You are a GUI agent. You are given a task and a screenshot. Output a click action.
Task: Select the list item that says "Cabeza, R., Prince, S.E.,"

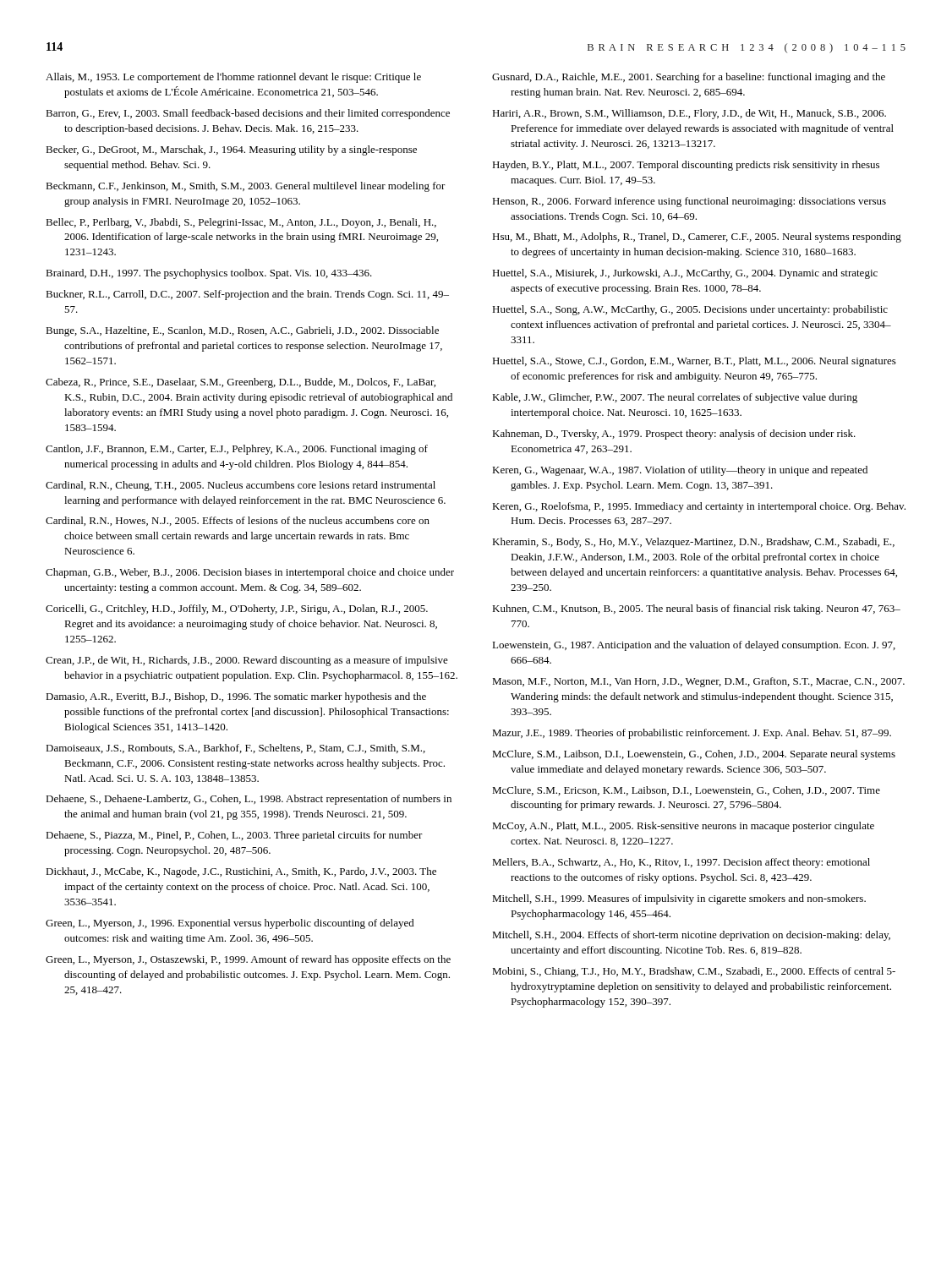click(x=249, y=404)
